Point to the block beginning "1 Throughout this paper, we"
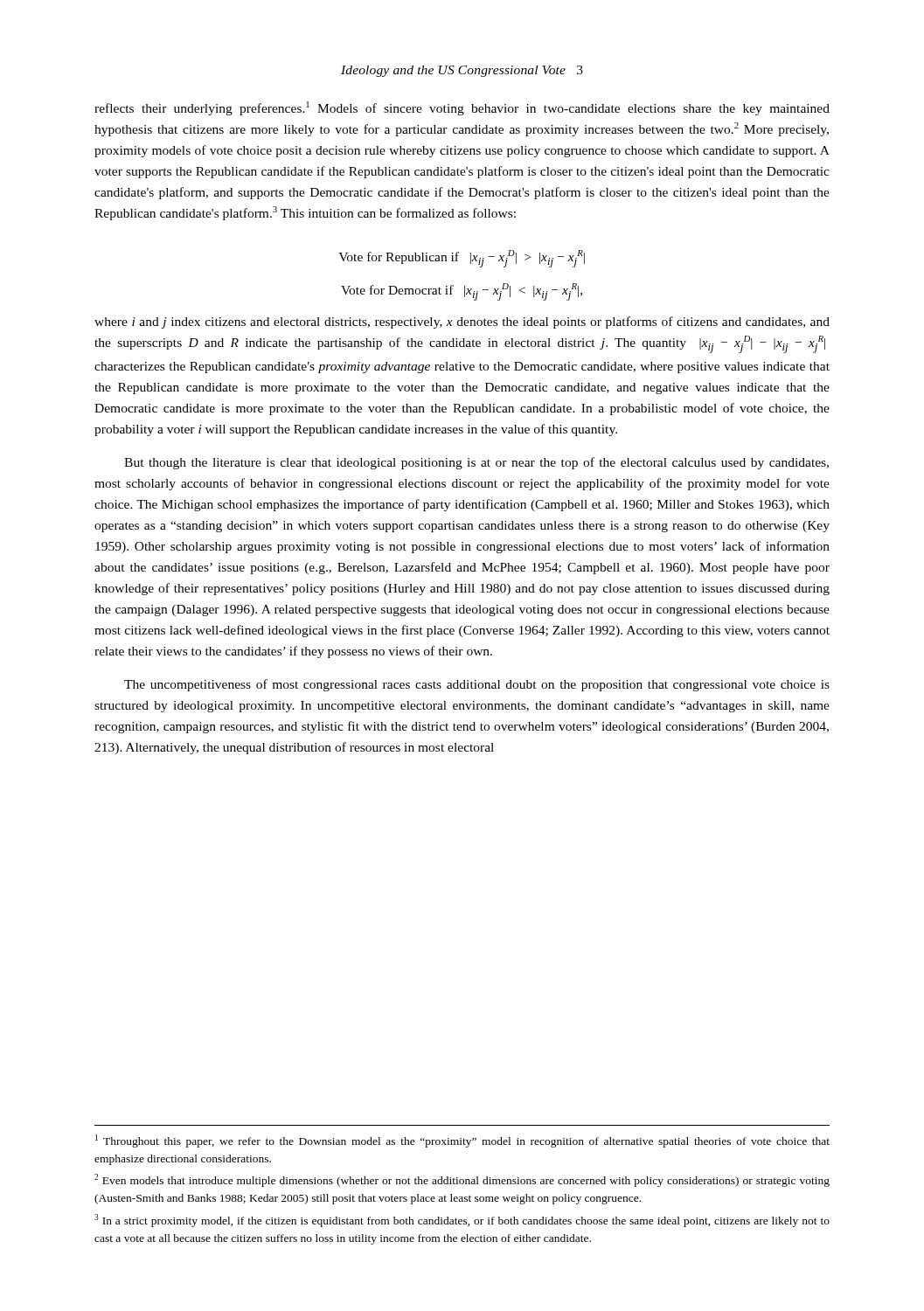This screenshot has width=924, height=1311. click(x=462, y=1190)
